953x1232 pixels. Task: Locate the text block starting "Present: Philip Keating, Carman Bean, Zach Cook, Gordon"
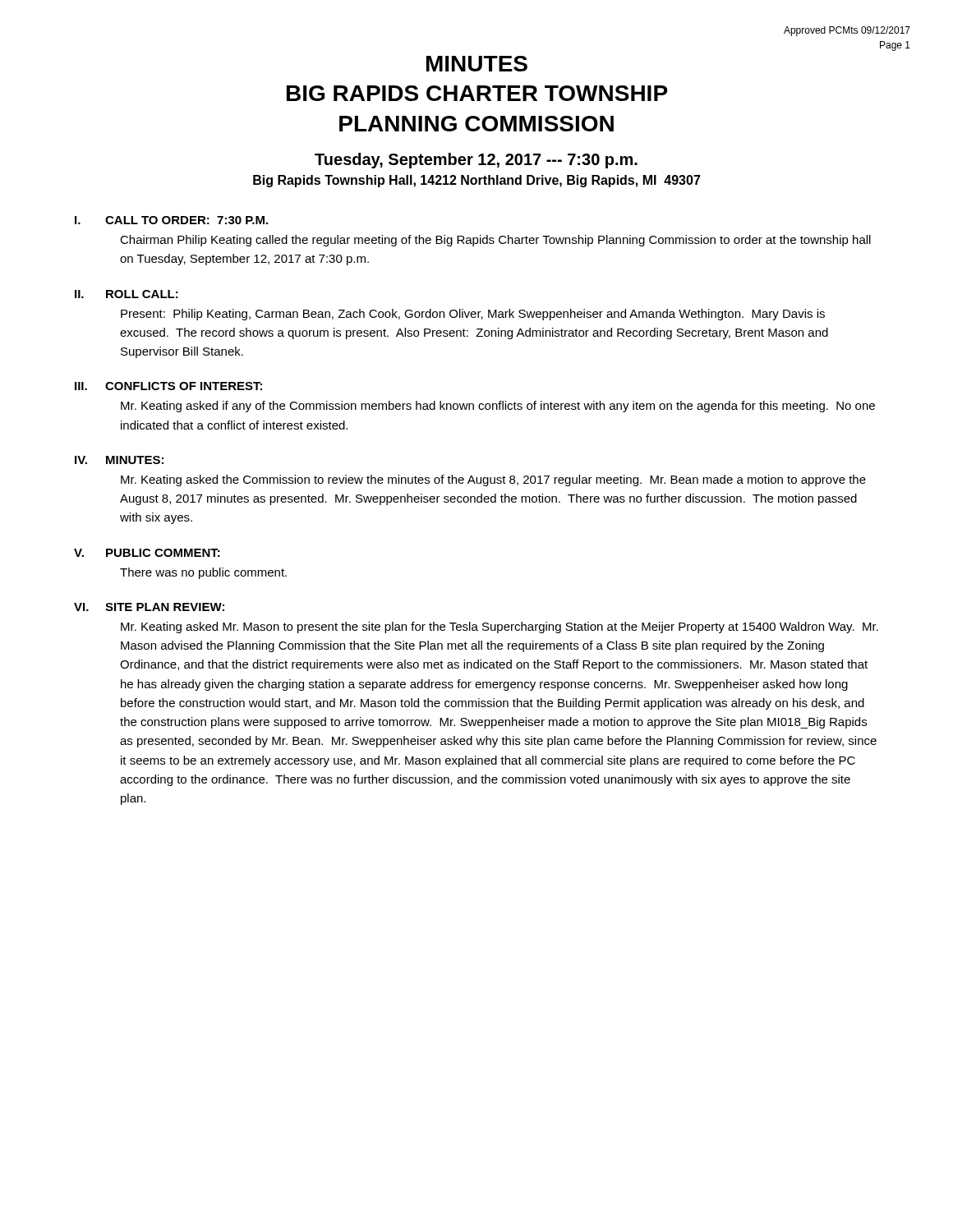(x=474, y=332)
